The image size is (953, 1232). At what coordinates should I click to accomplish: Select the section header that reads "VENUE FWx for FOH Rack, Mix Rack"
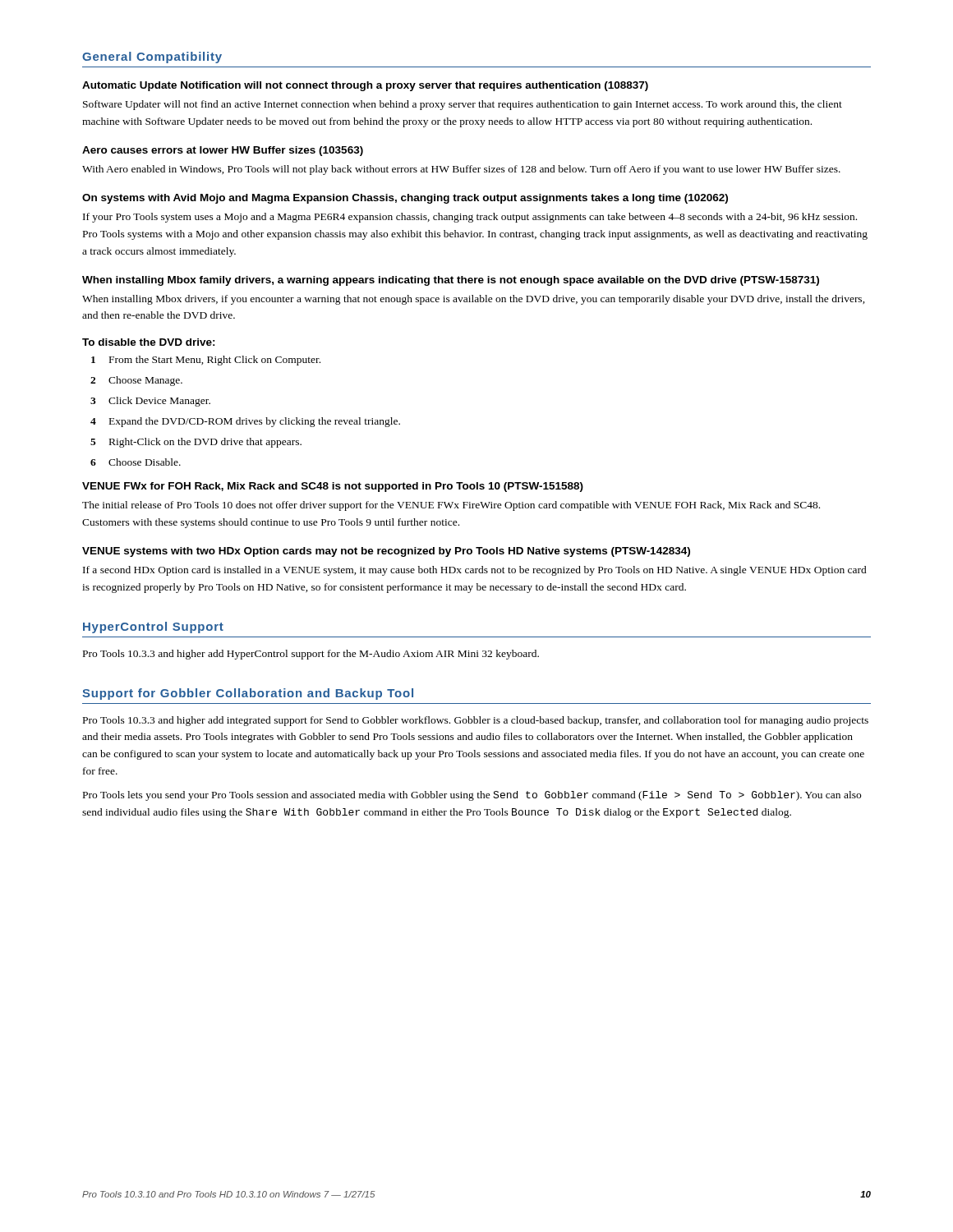333,486
